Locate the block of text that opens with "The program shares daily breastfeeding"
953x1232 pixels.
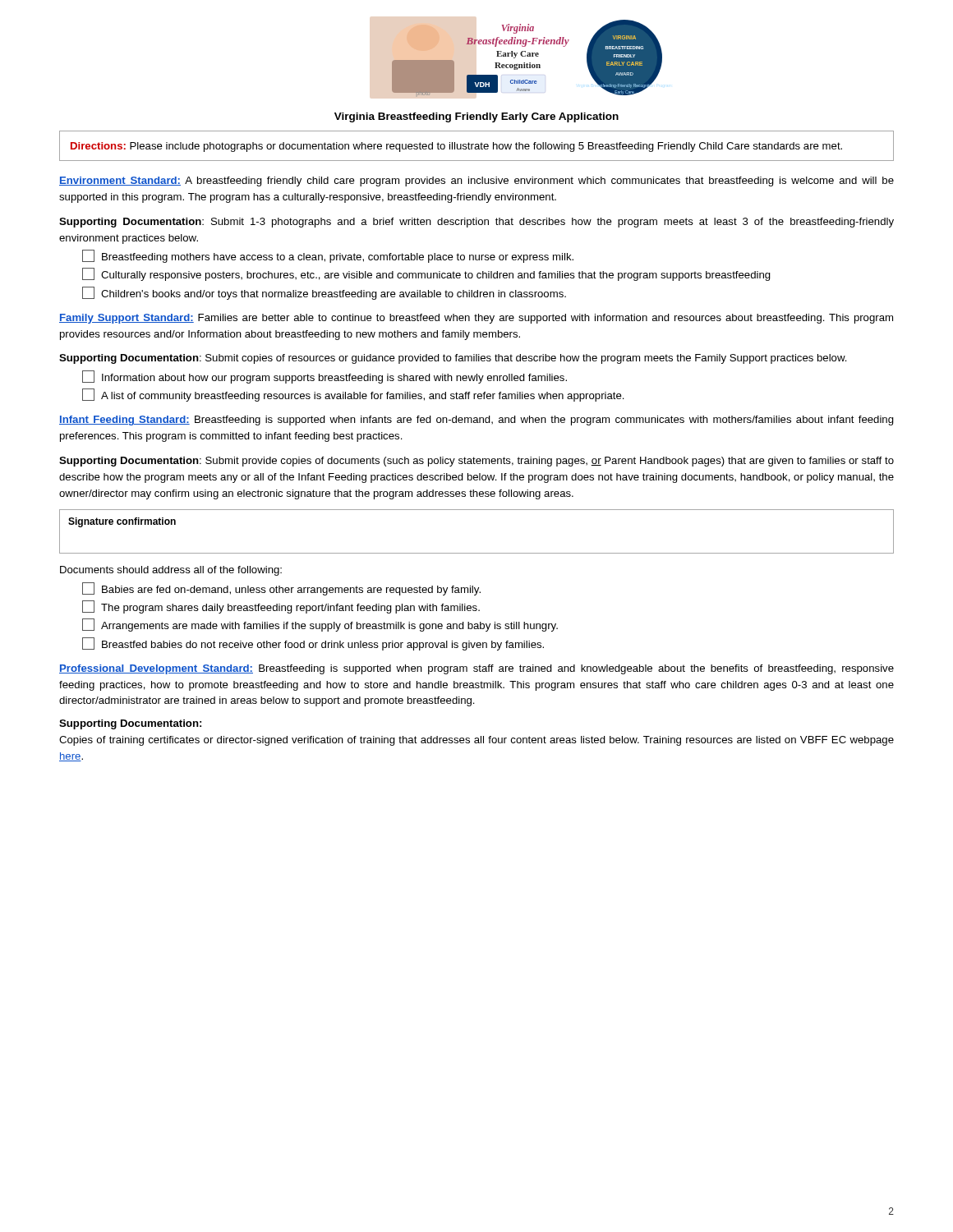click(281, 608)
